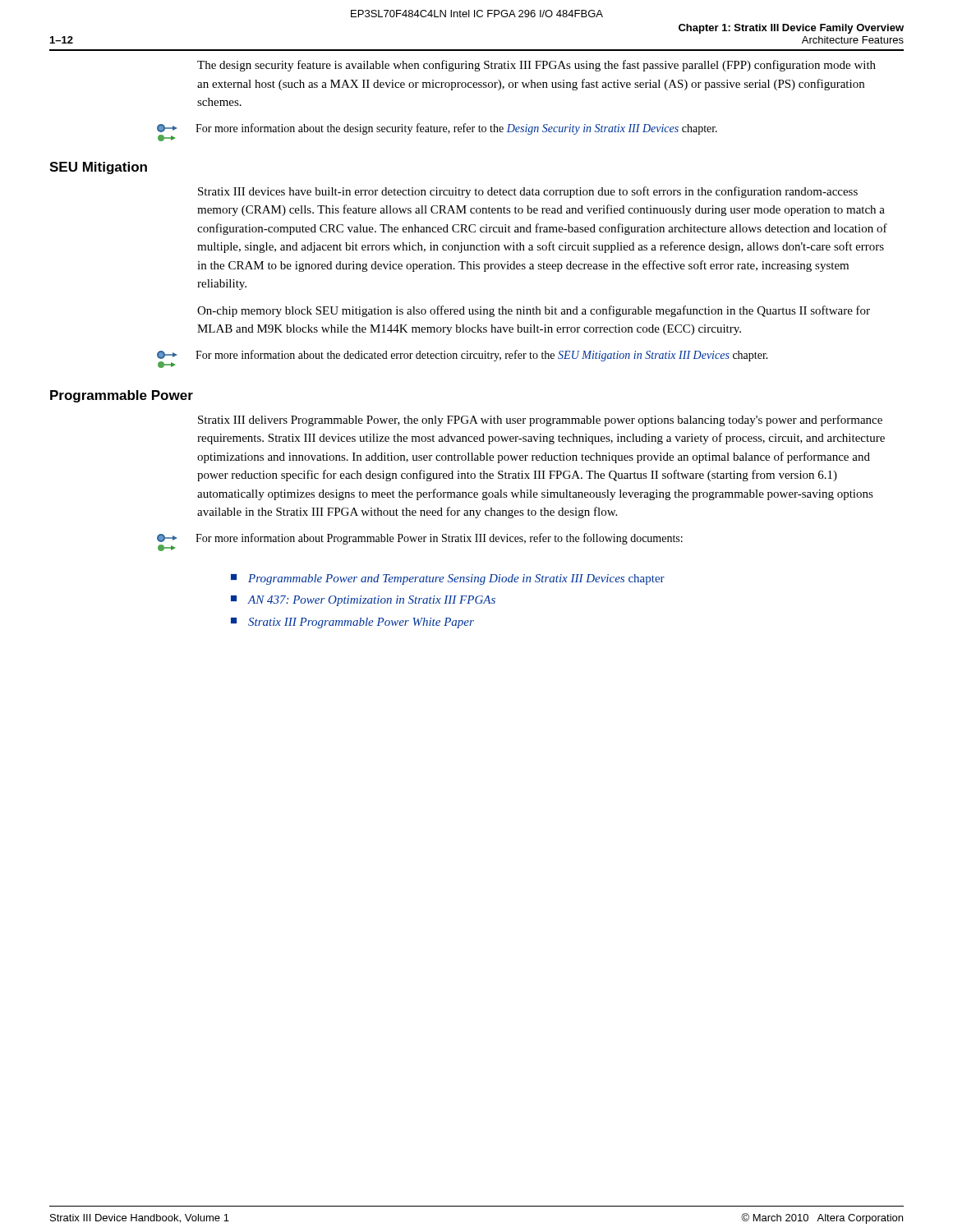Find the text block that reads "For more information about the dedicated error detection"

(462, 360)
